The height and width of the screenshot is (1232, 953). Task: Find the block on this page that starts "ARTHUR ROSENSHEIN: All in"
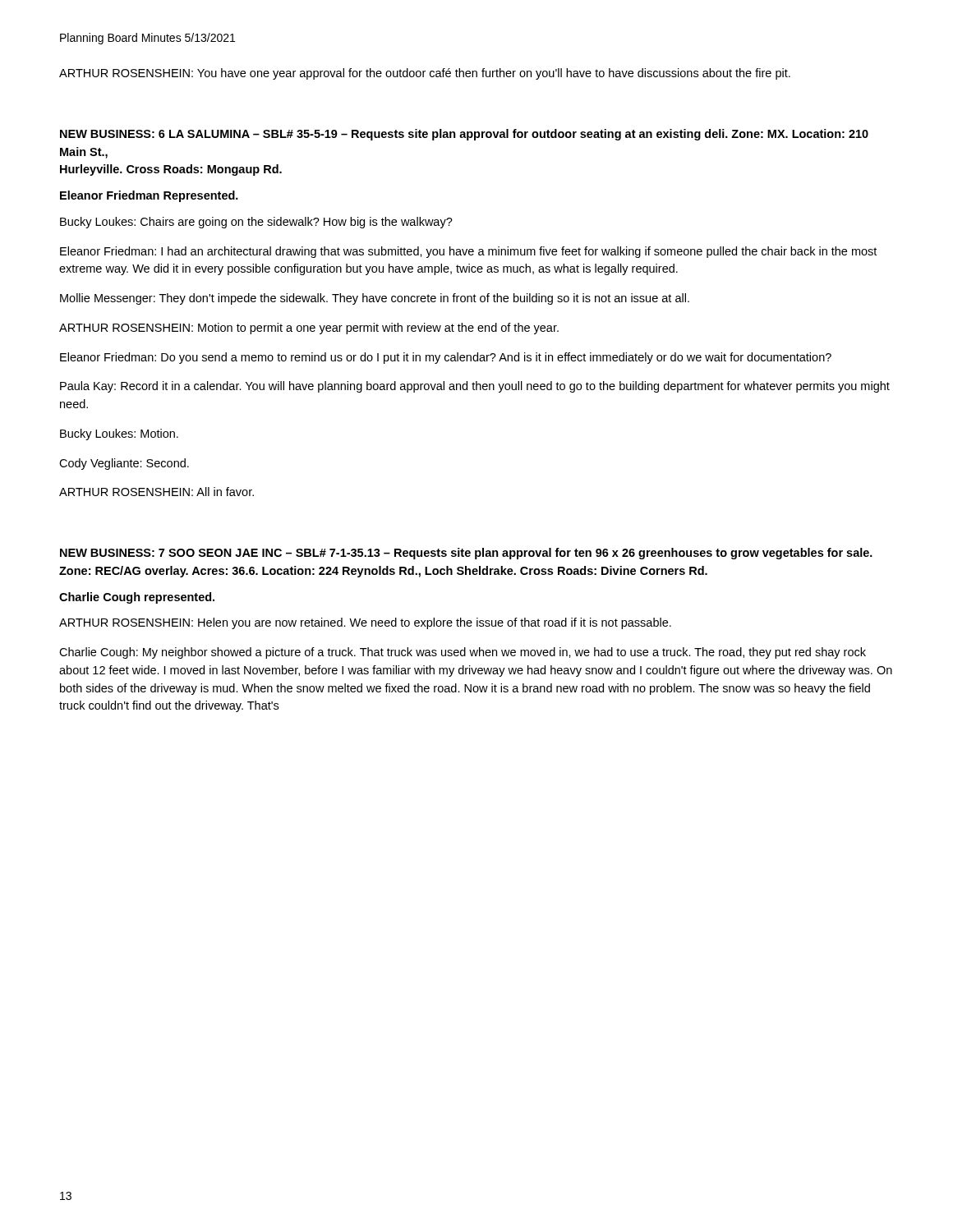(157, 492)
